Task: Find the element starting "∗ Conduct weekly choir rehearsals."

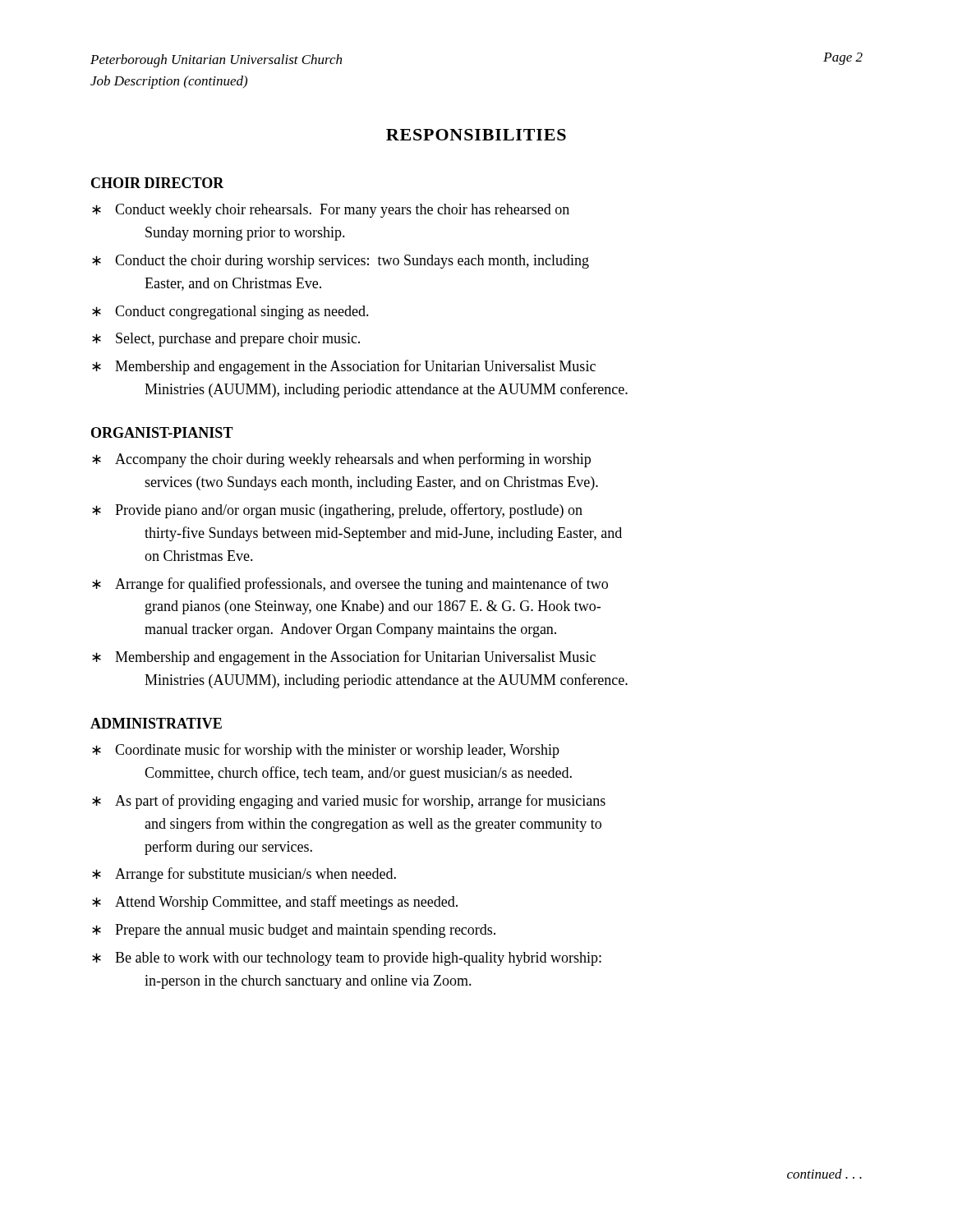Action: coord(476,222)
